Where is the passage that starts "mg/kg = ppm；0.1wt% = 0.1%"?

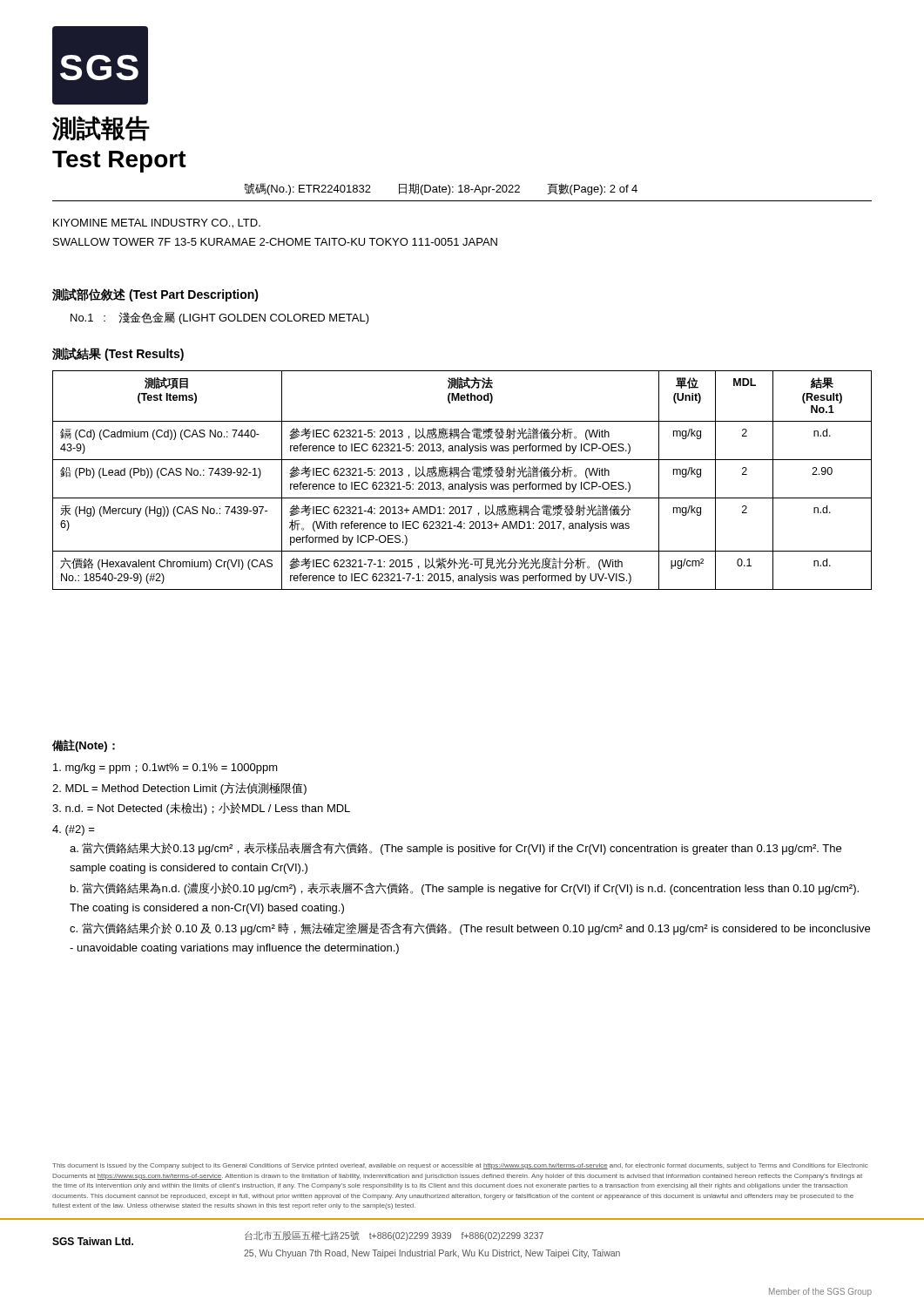pyautogui.click(x=165, y=768)
